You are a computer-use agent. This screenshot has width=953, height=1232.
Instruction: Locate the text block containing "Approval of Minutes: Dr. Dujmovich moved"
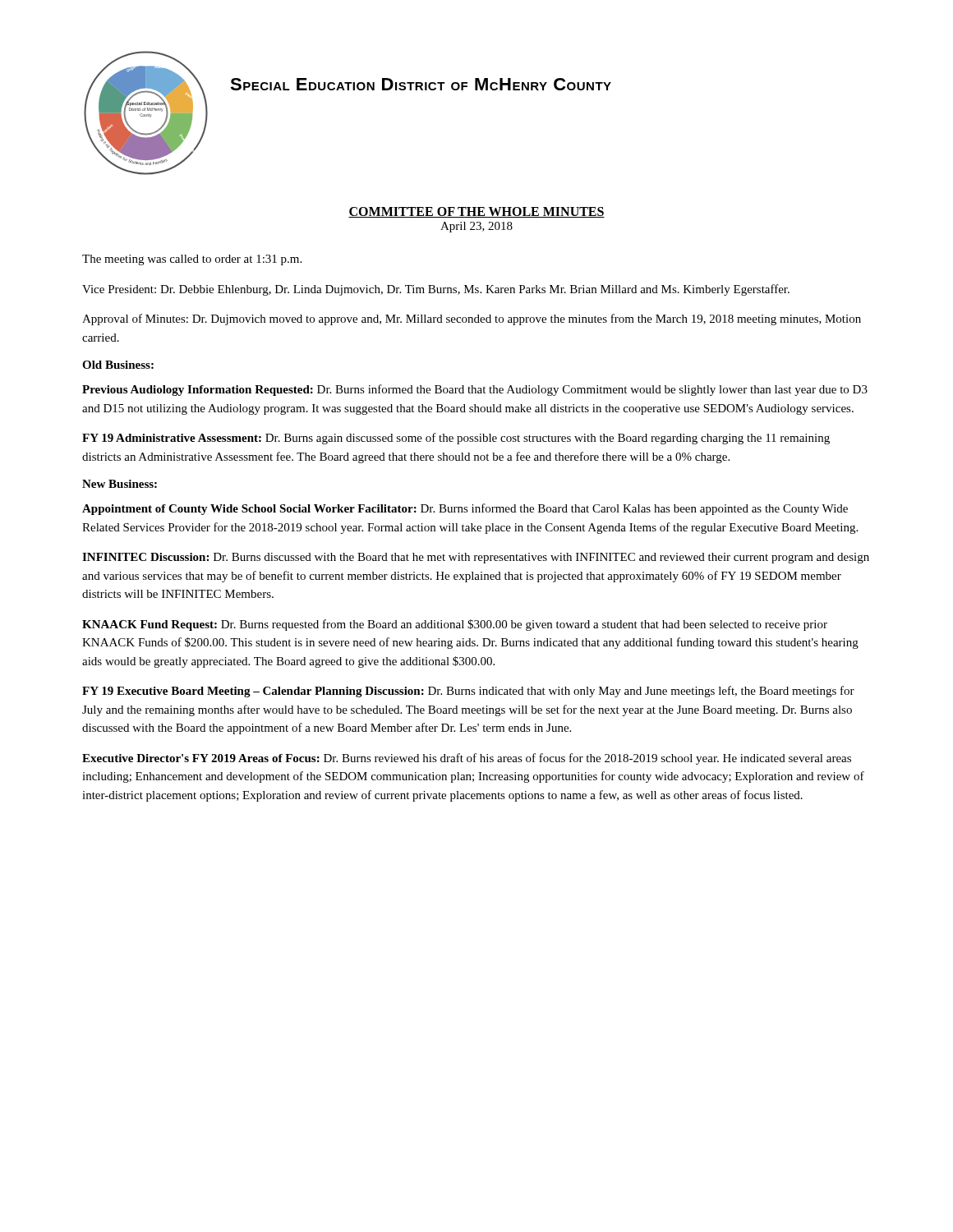(472, 328)
